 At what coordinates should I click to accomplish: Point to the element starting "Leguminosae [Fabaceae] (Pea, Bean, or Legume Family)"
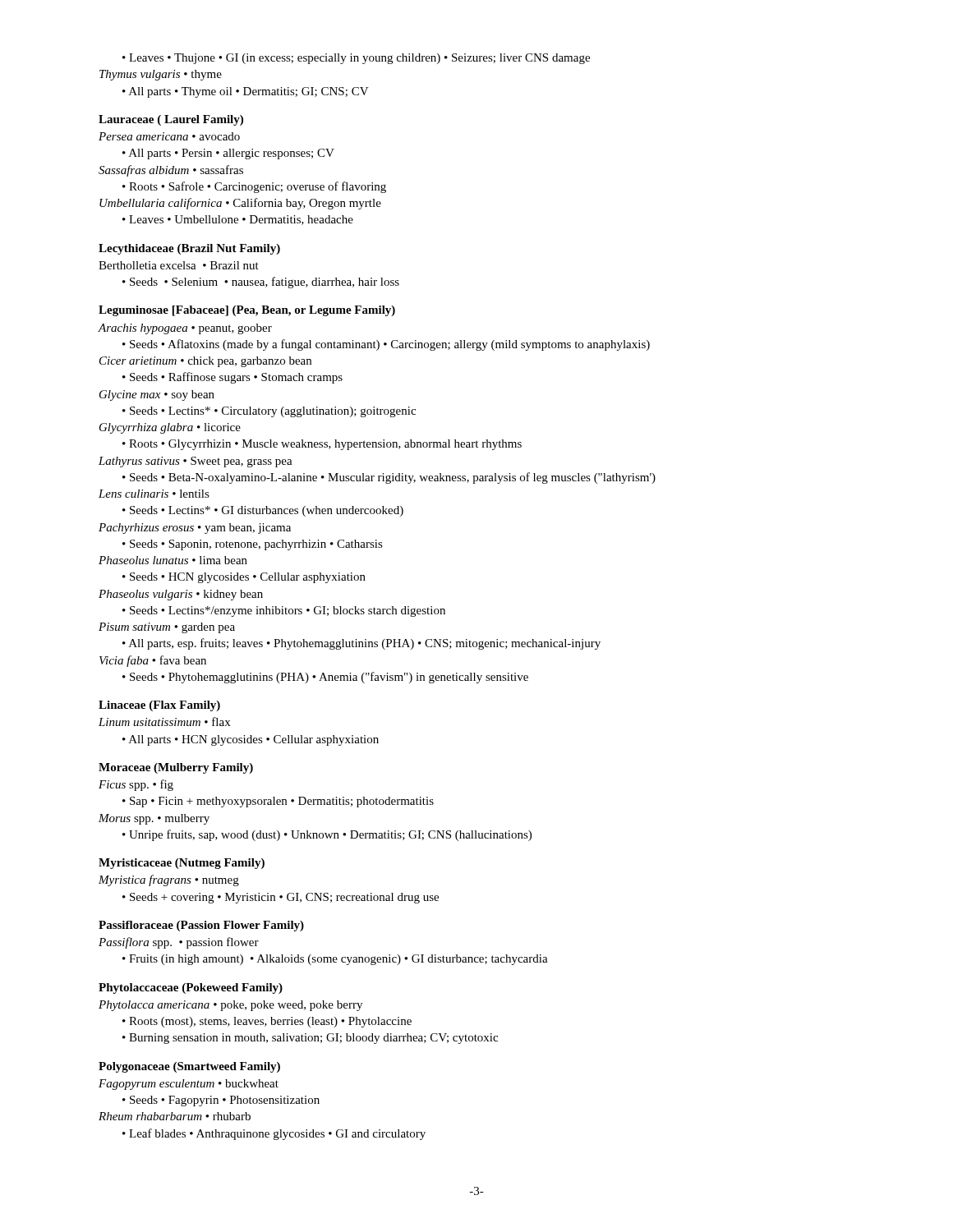247,310
